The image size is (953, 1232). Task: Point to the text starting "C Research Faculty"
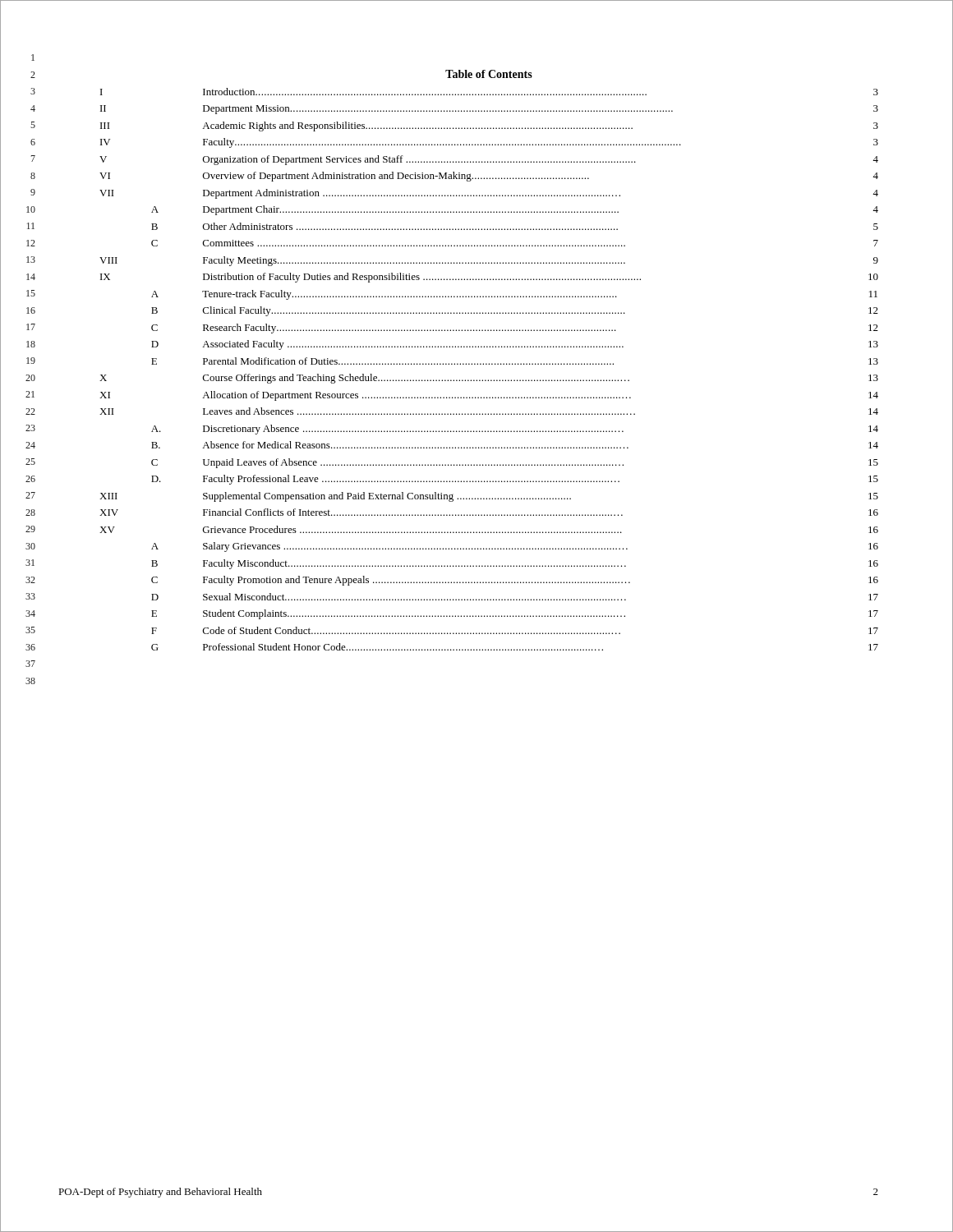click(x=489, y=328)
